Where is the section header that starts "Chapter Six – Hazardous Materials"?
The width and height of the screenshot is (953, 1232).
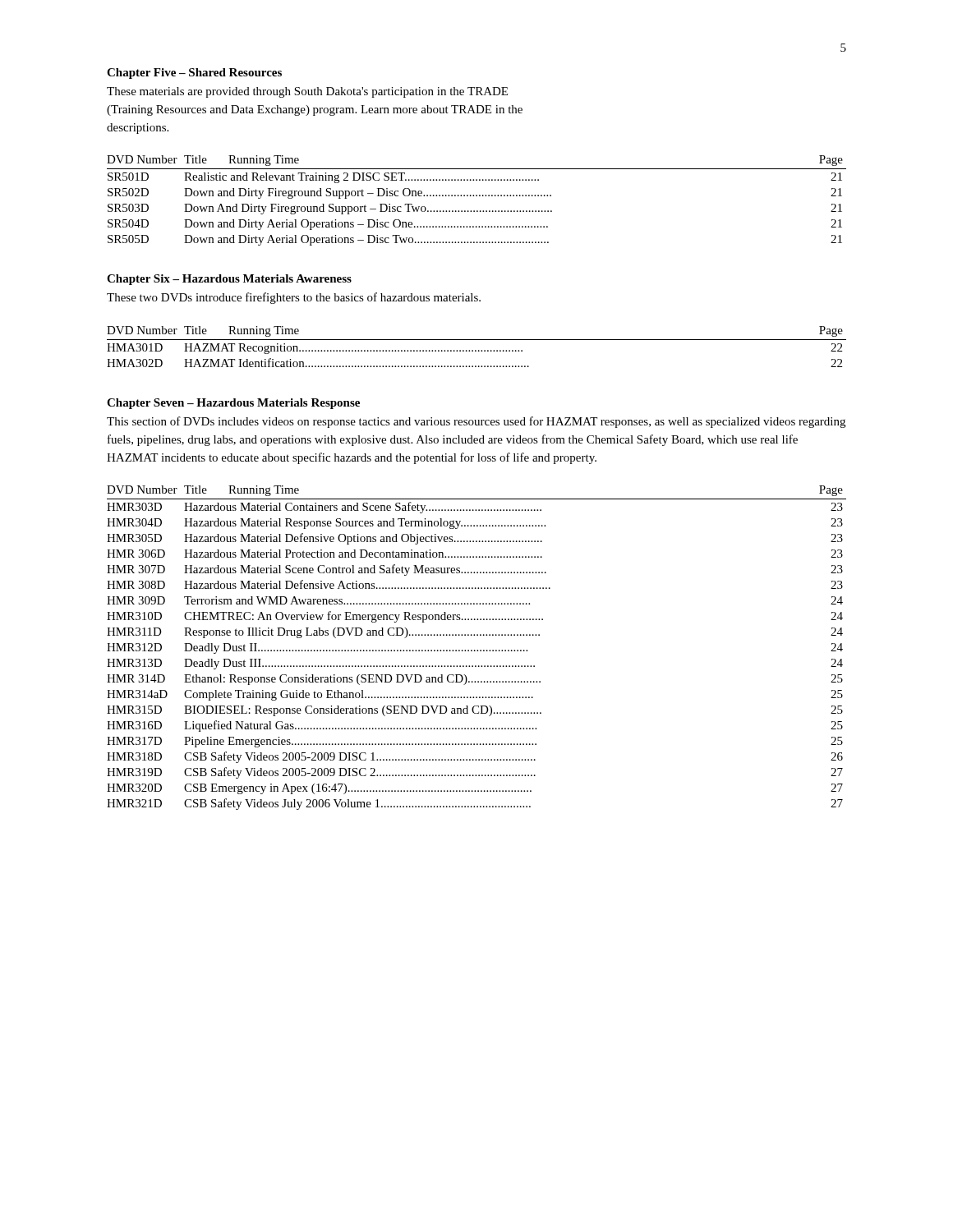coord(229,279)
